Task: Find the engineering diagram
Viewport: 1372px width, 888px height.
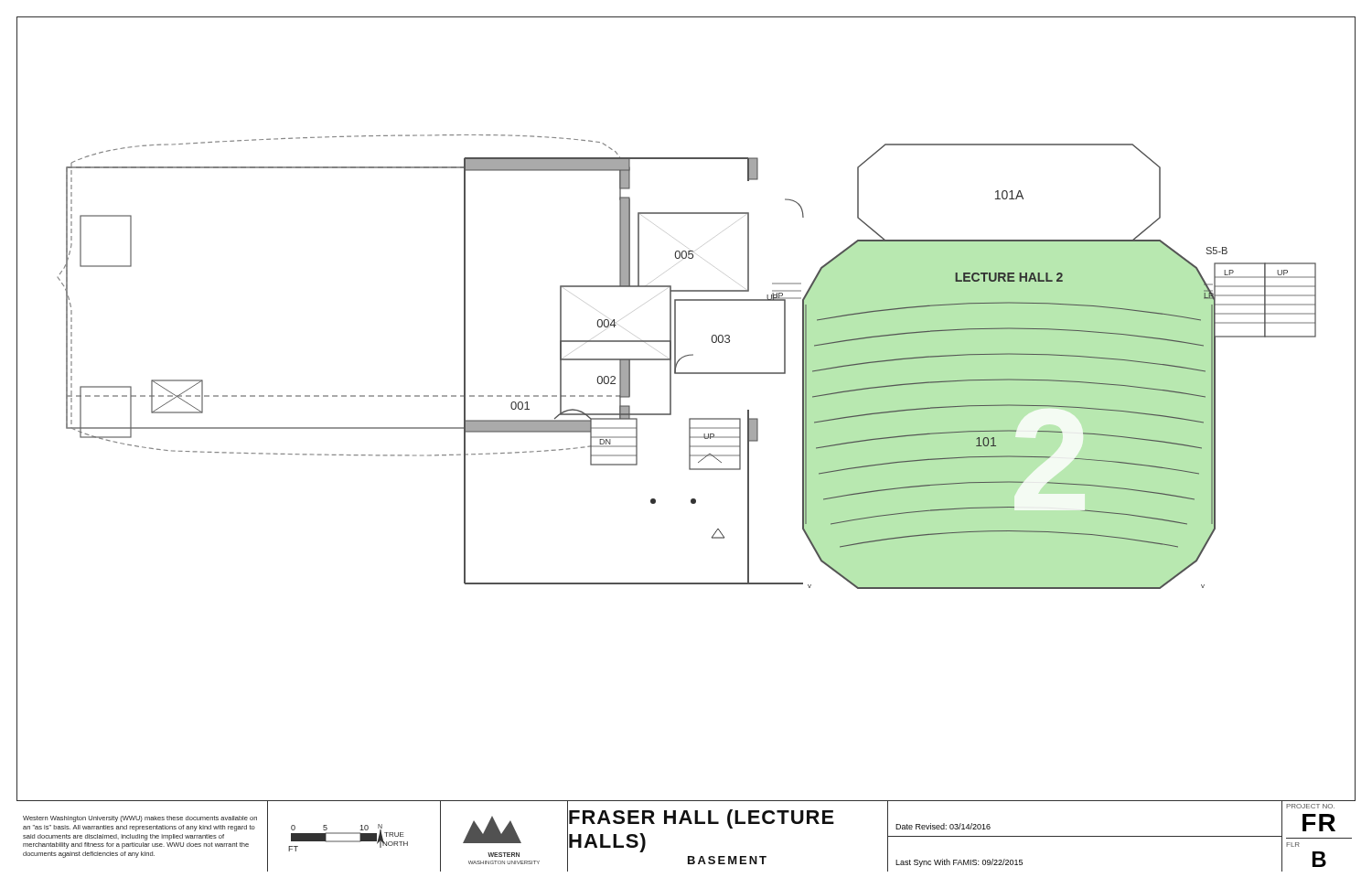Action: pyautogui.click(x=686, y=408)
